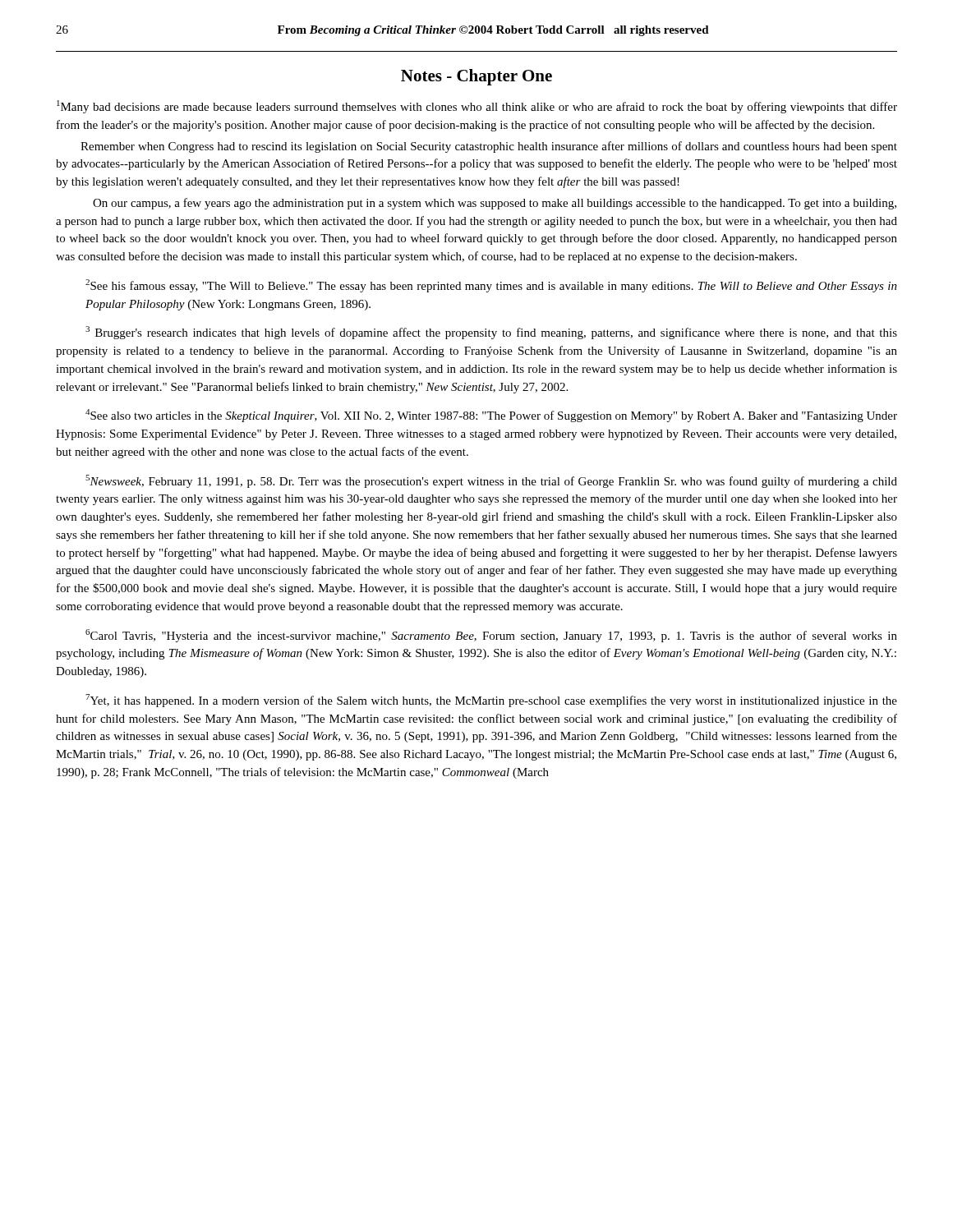Select the list item containing "3 Brugger's research indicates that"
Screen dimensions: 1232x953
point(476,360)
